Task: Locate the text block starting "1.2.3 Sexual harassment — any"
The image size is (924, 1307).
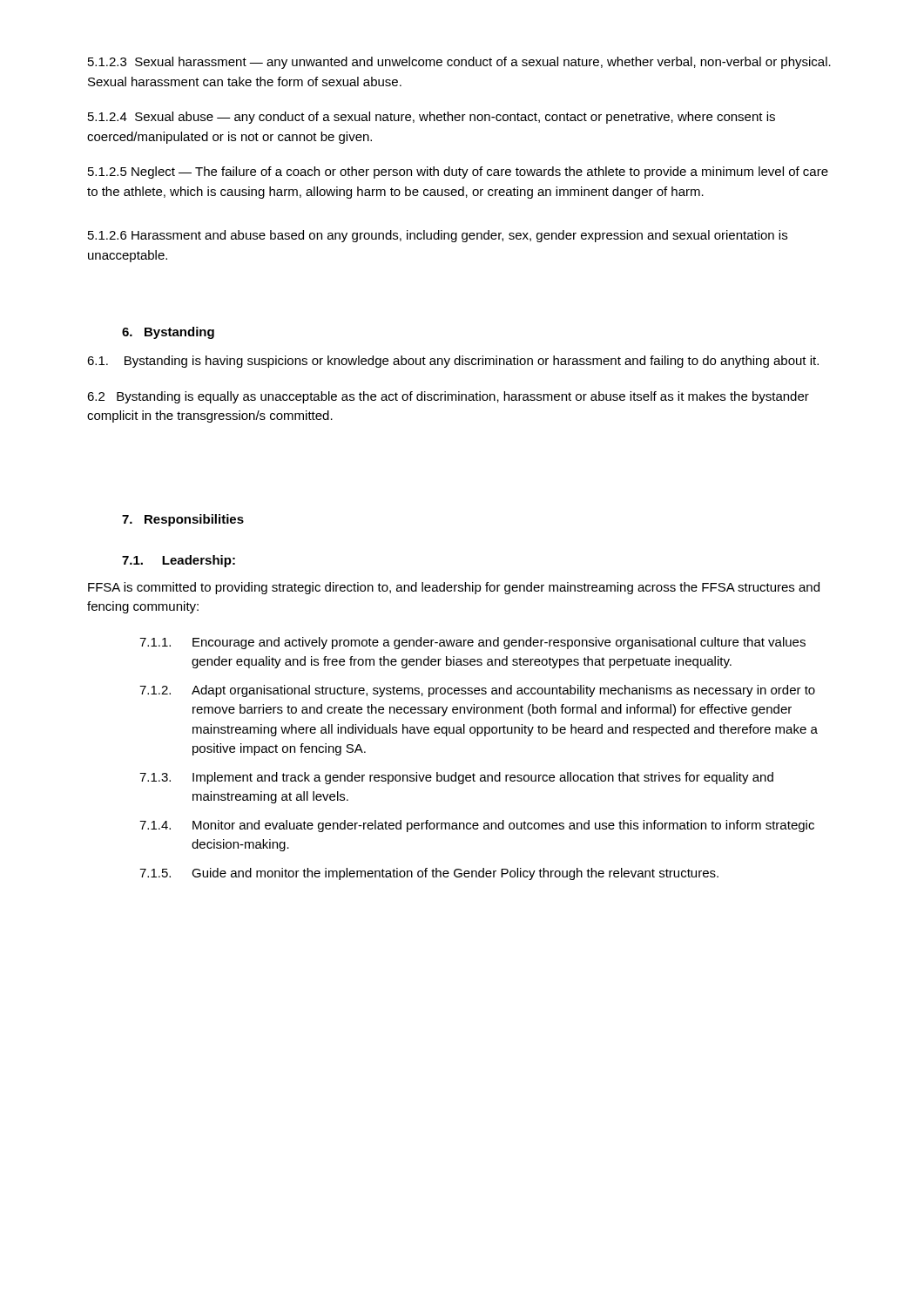Action: point(459,71)
